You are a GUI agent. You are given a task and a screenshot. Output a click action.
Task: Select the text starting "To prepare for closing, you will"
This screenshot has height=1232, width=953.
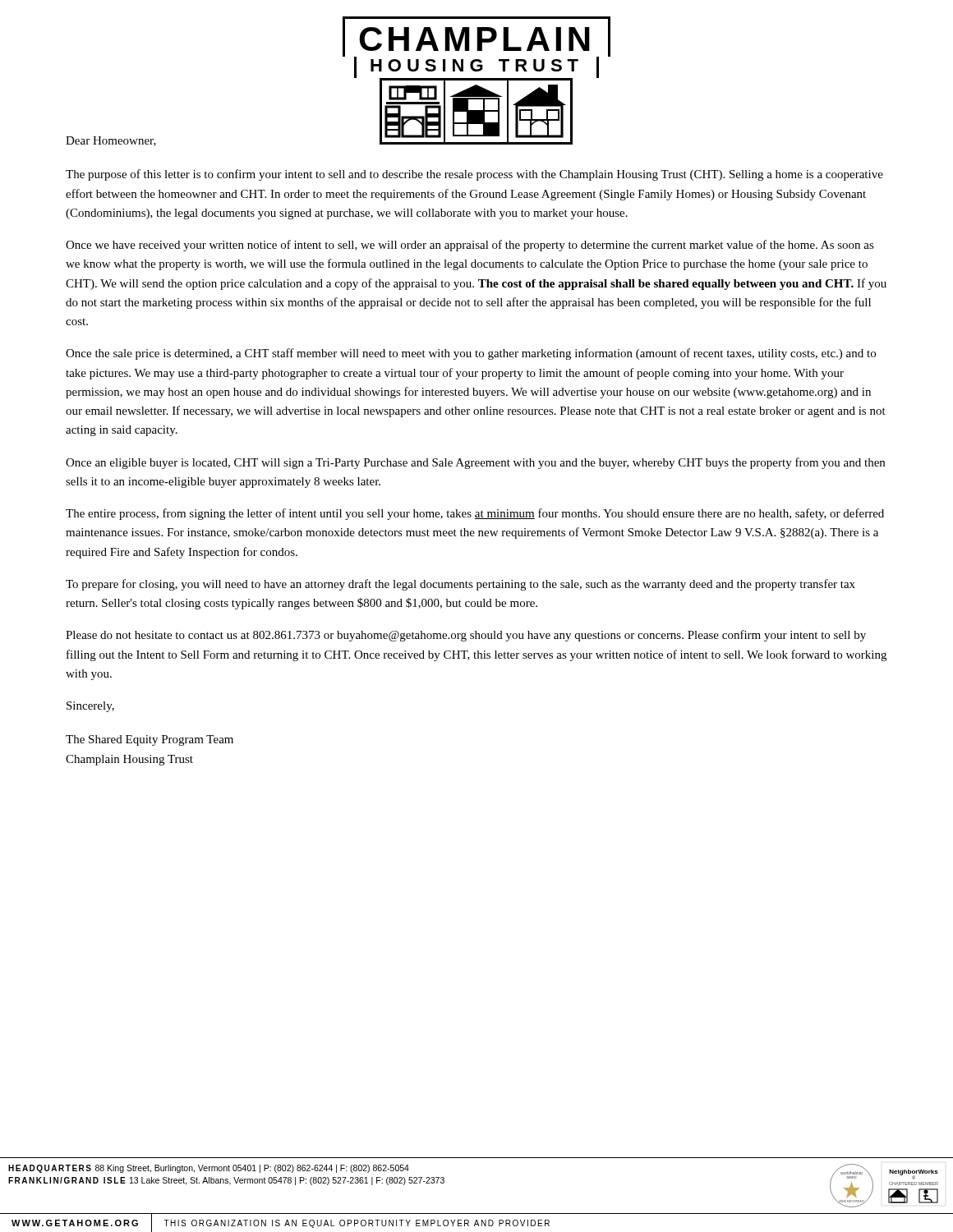click(x=476, y=594)
